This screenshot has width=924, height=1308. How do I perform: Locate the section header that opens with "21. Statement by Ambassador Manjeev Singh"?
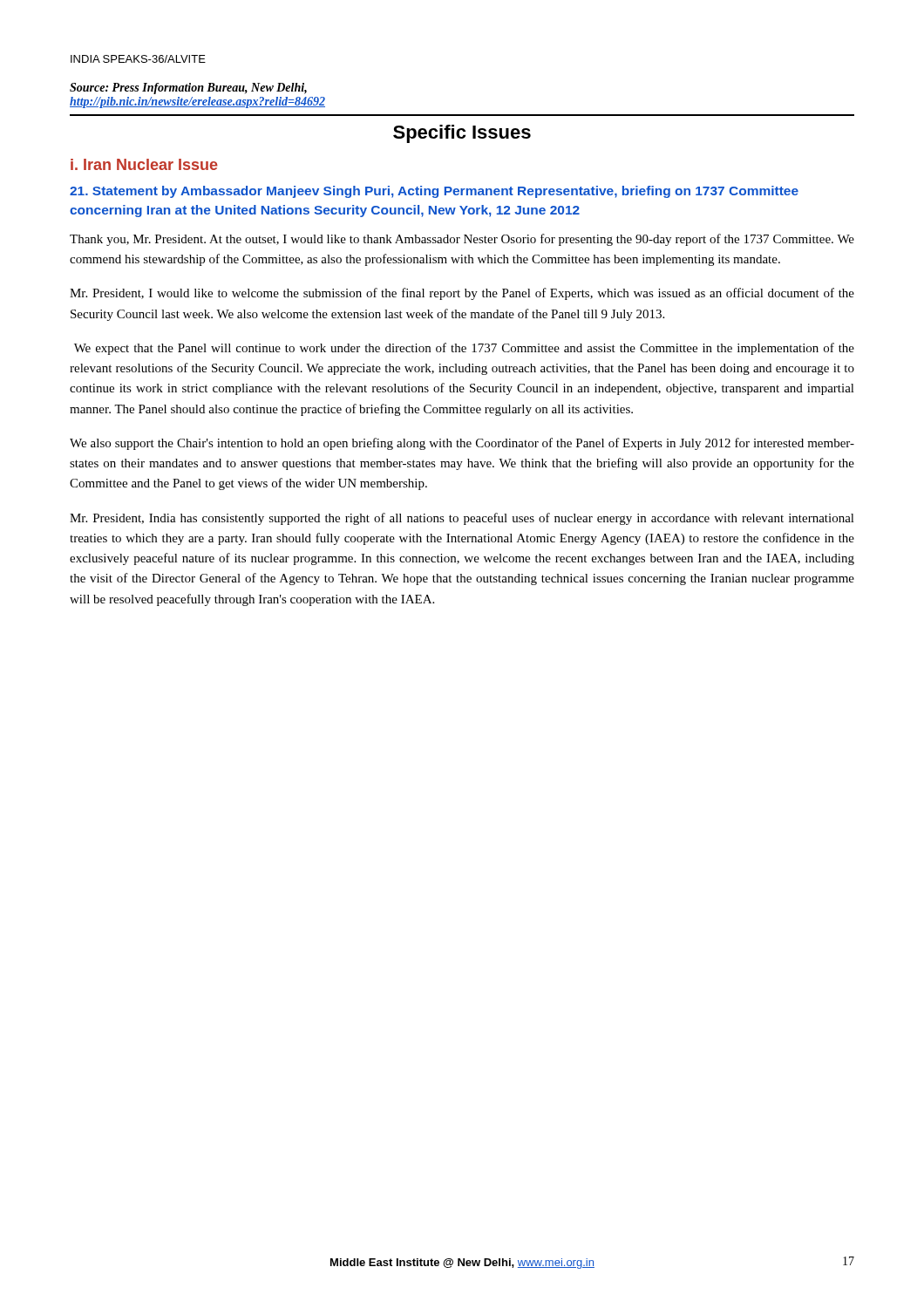434,200
